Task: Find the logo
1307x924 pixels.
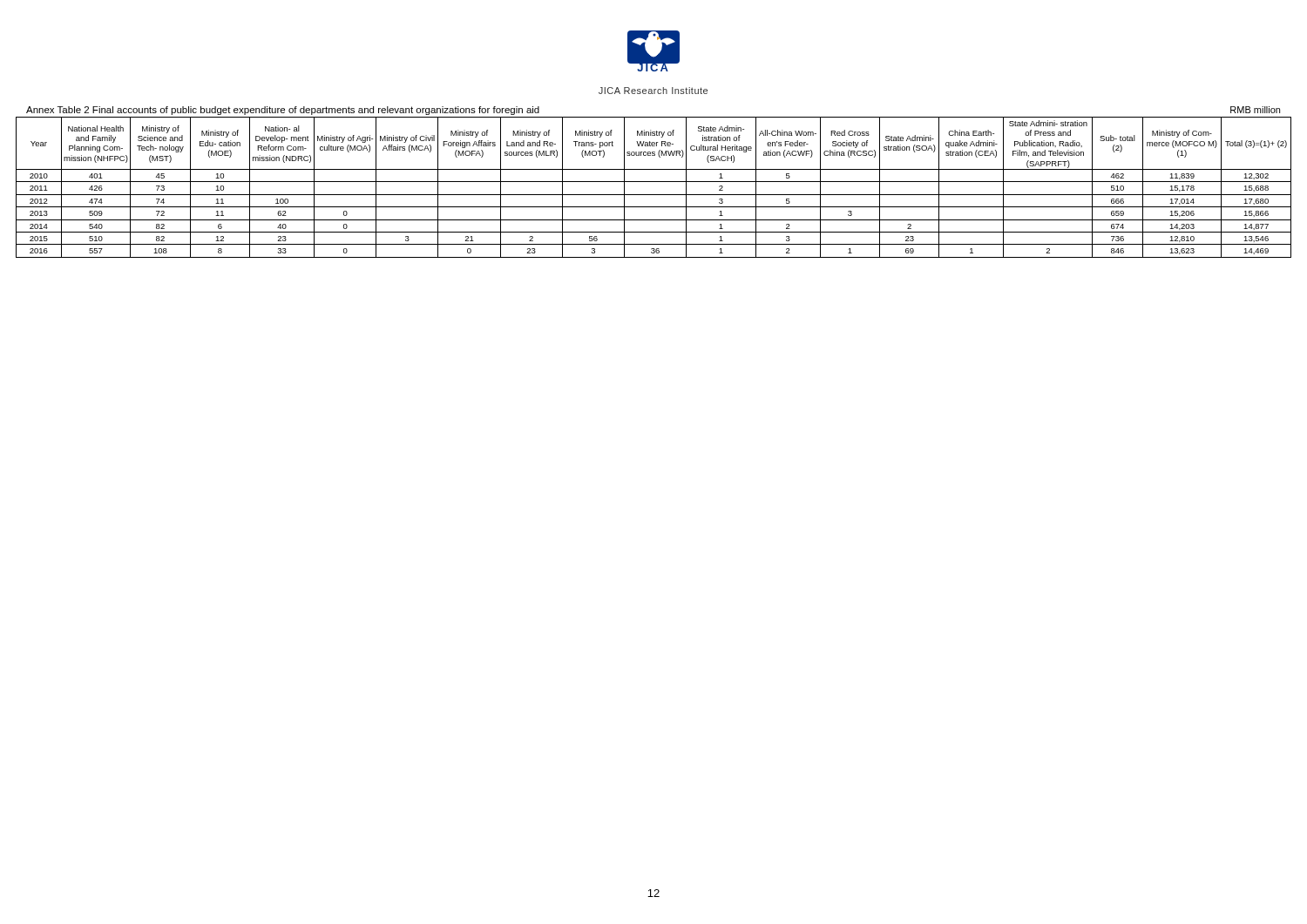Action: pyautogui.click(x=654, y=41)
